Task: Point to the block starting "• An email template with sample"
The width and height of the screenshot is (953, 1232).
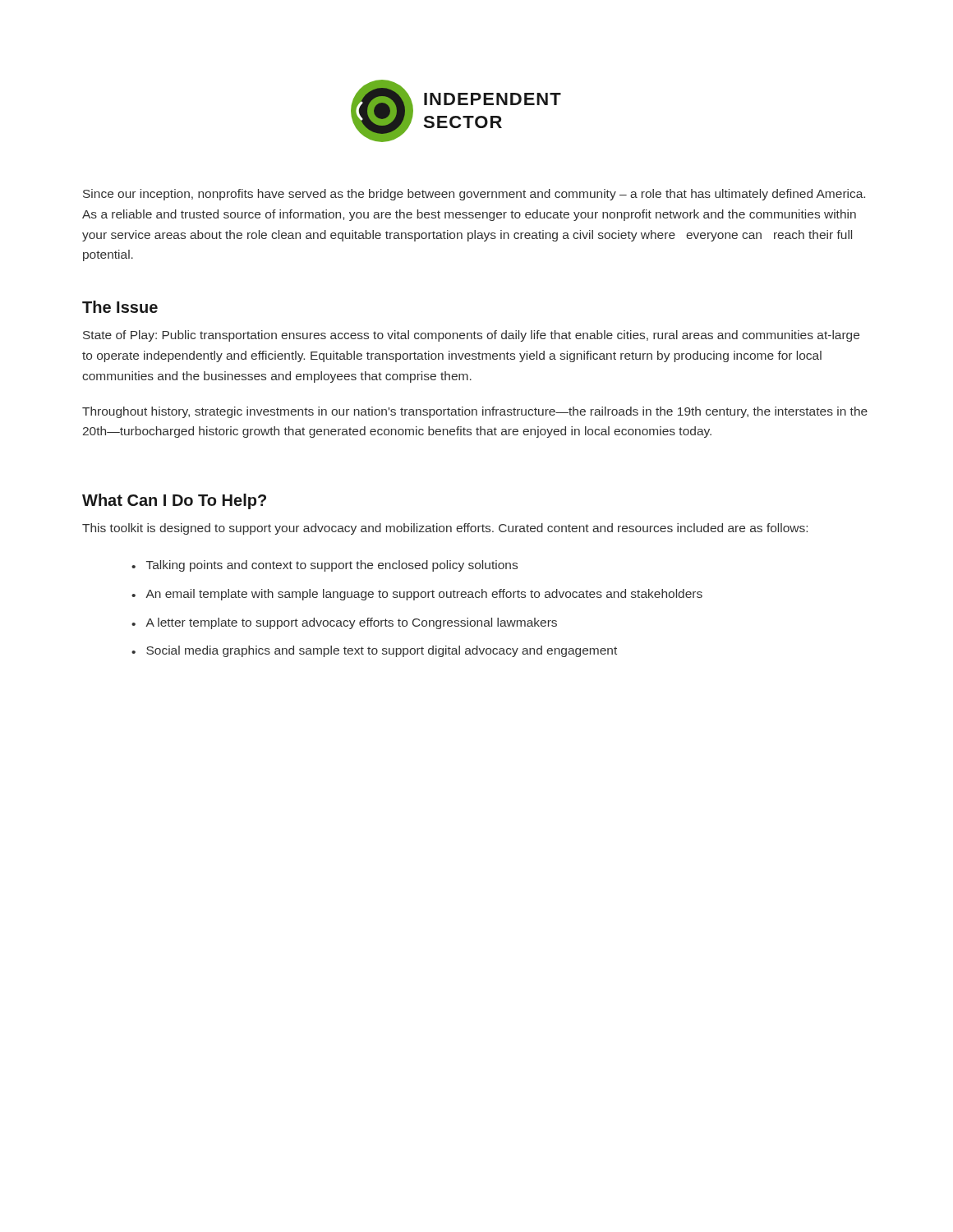Action: coord(417,595)
